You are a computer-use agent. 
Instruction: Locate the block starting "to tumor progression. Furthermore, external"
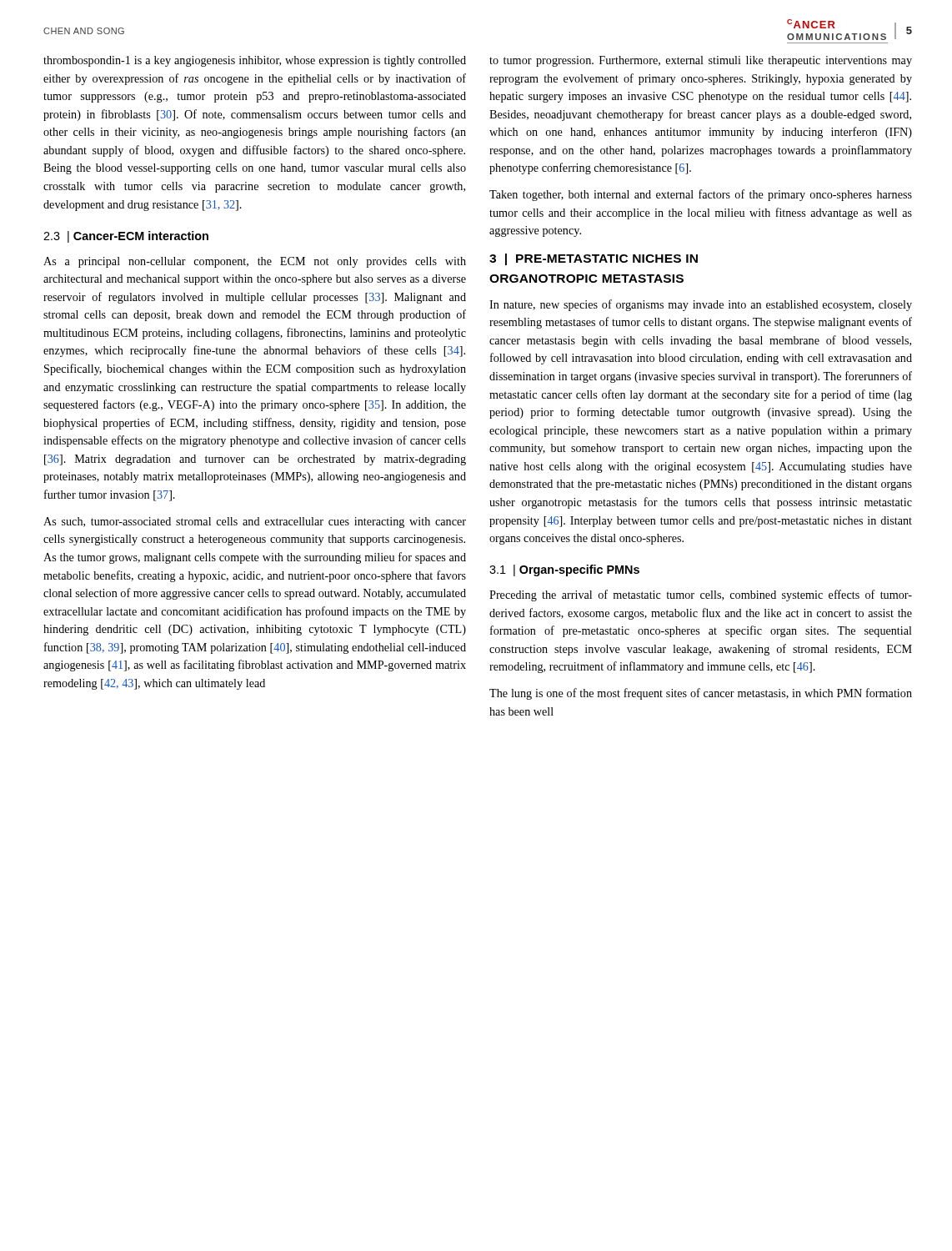(x=701, y=146)
